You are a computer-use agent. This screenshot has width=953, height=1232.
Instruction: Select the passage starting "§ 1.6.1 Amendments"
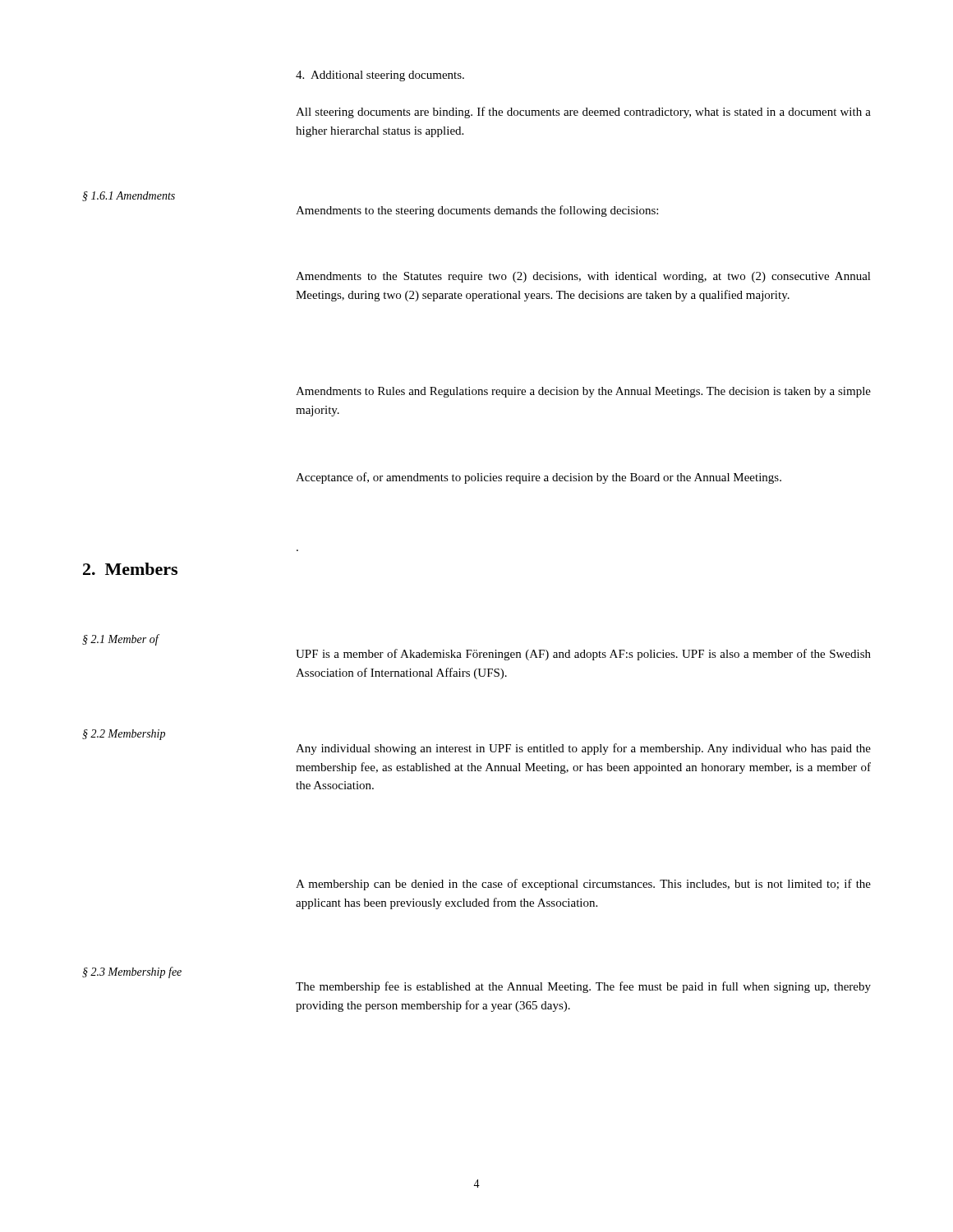point(129,196)
